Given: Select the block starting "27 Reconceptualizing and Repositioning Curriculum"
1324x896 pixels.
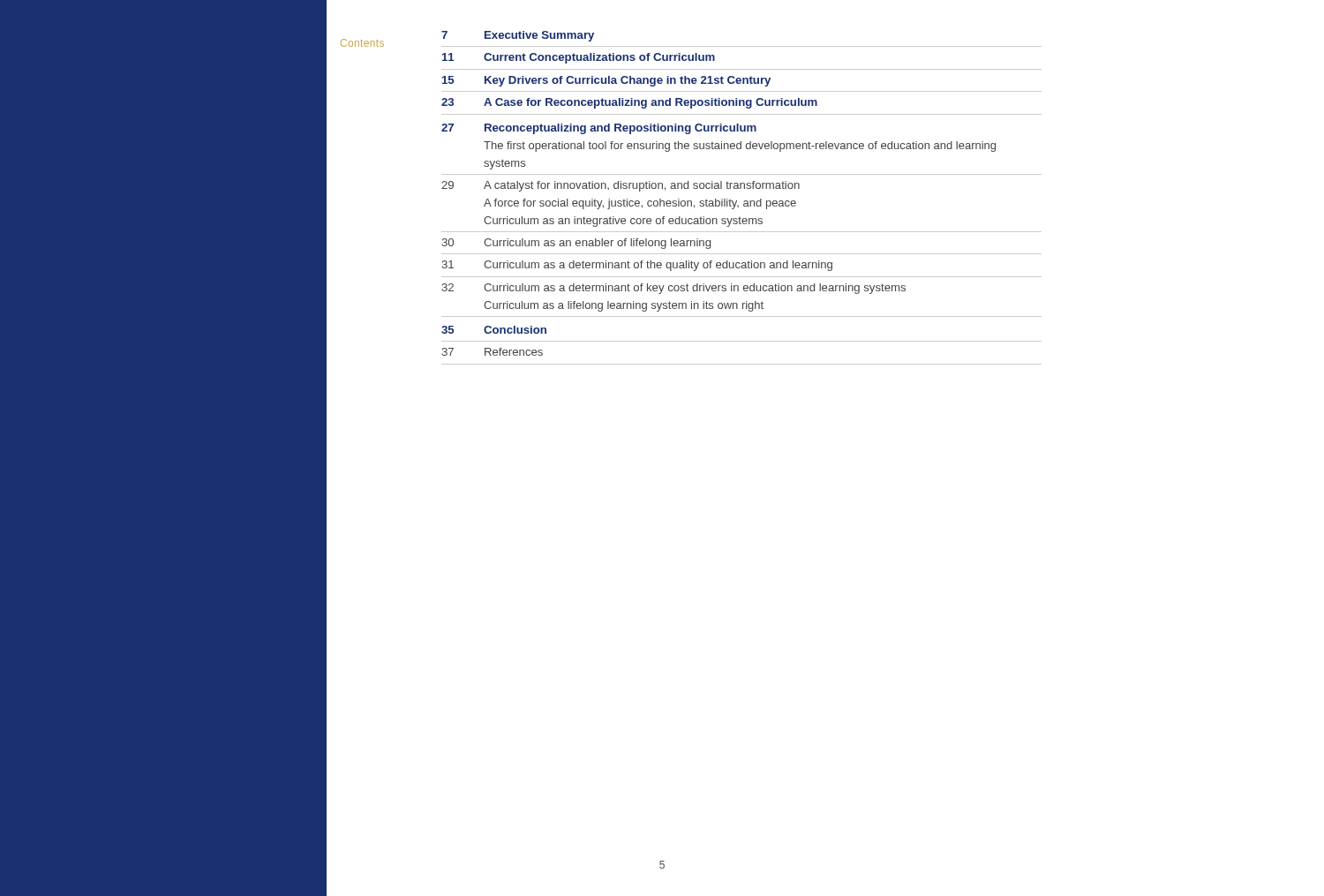Looking at the screenshot, I should [741, 128].
